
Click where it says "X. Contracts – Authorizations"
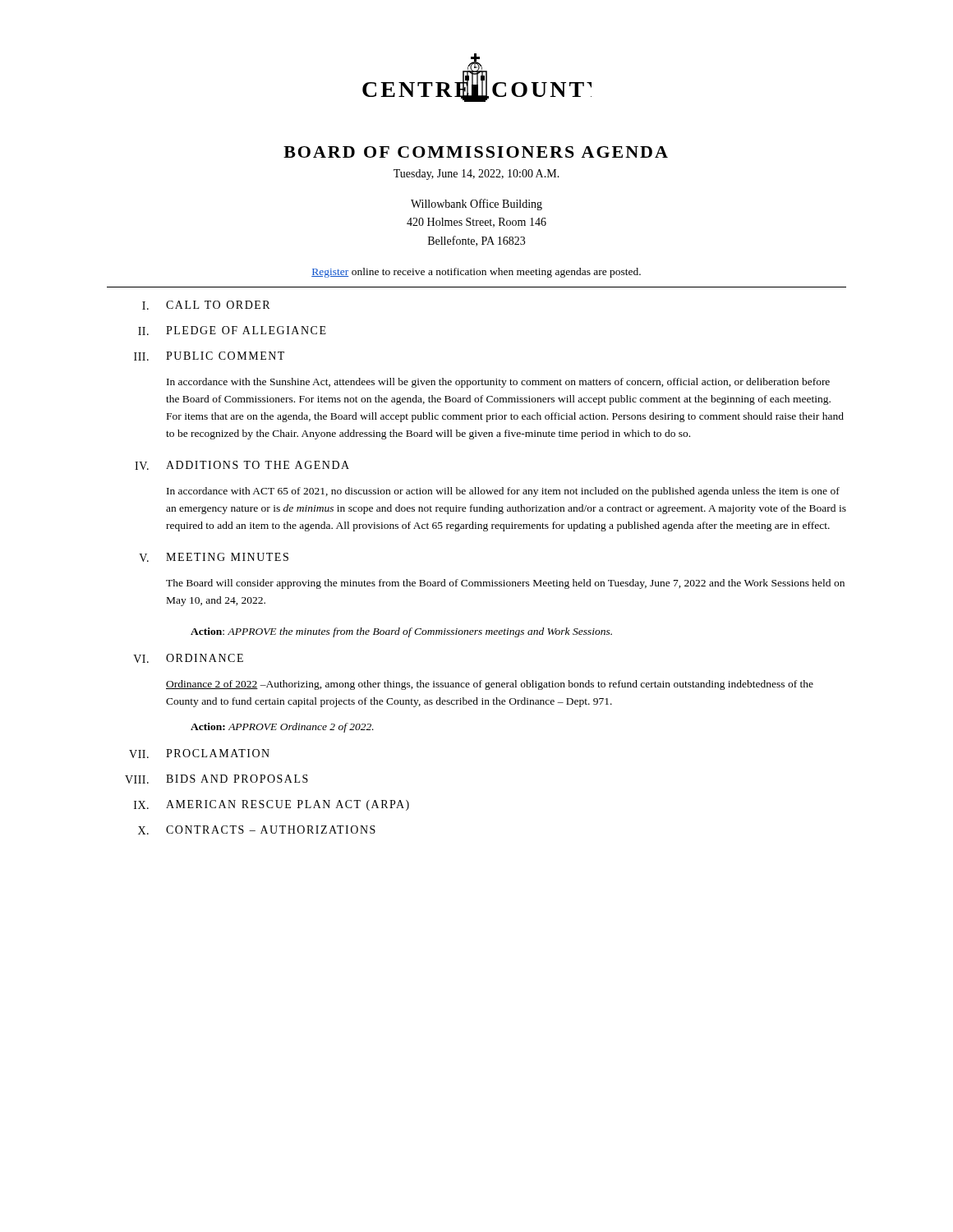pos(257,830)
